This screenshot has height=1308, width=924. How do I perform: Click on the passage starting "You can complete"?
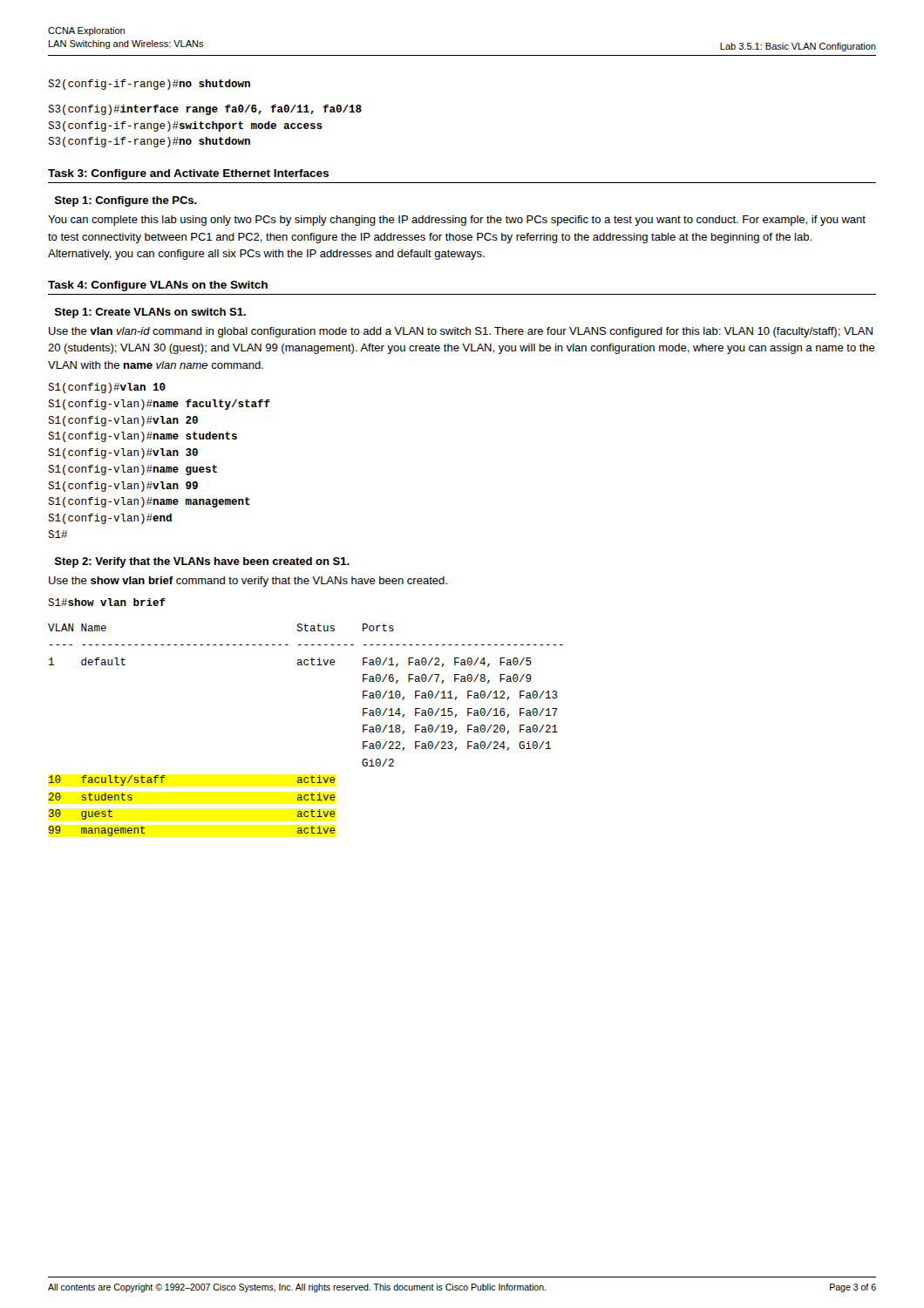457,236
